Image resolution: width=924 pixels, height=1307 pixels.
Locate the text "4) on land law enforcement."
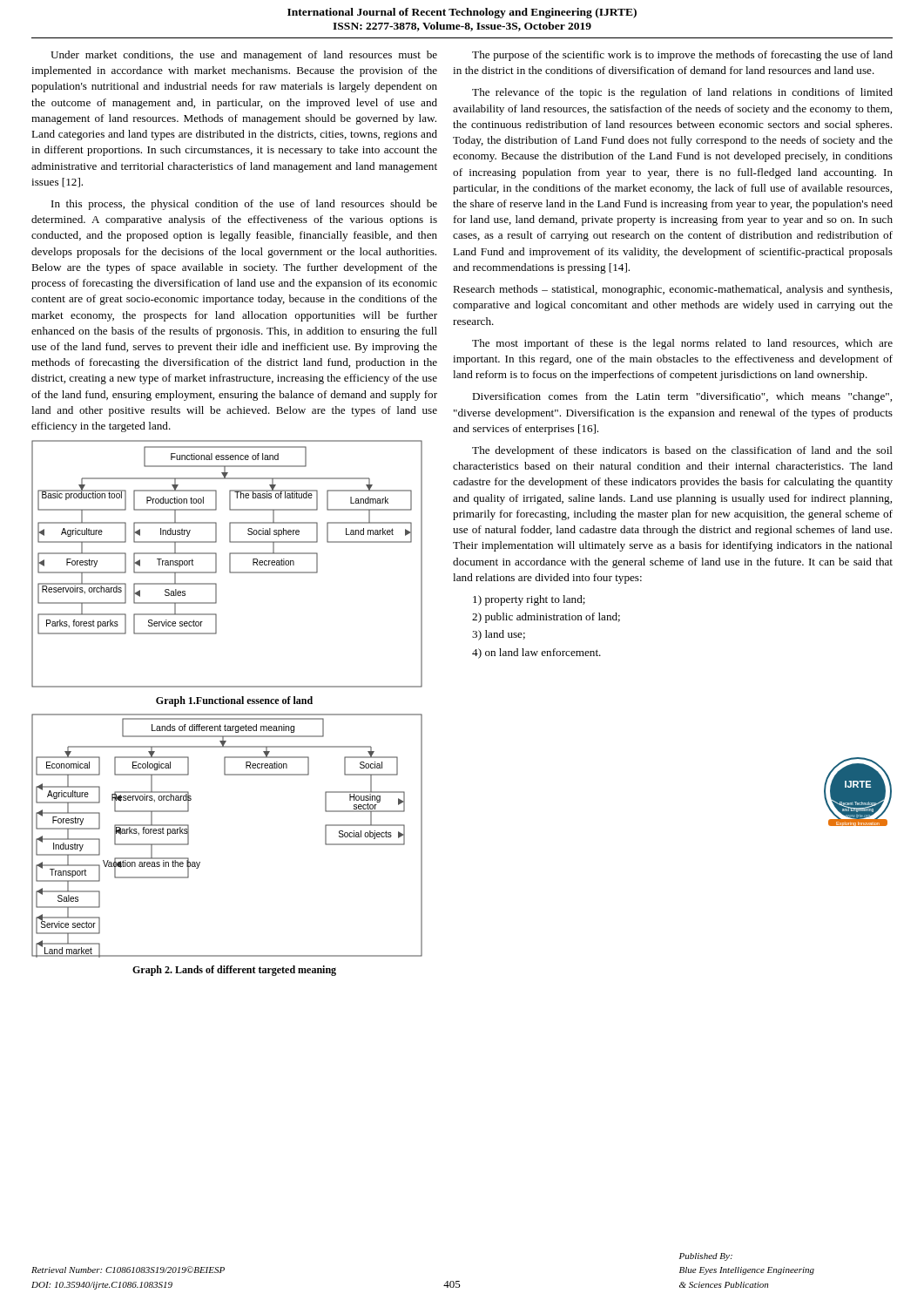click(x=536, y=654)
